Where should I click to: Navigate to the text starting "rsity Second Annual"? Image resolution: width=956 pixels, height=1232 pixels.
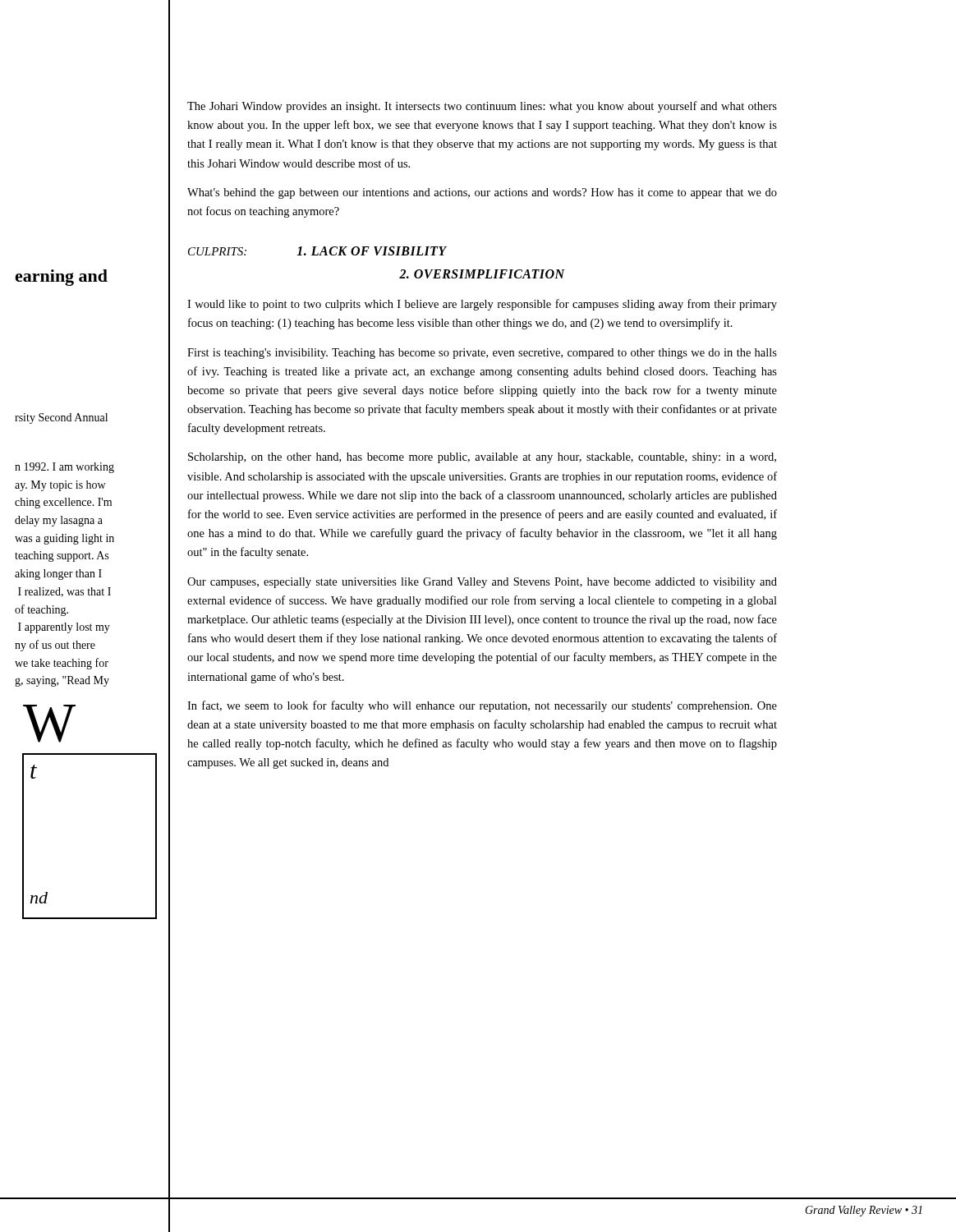61,418
